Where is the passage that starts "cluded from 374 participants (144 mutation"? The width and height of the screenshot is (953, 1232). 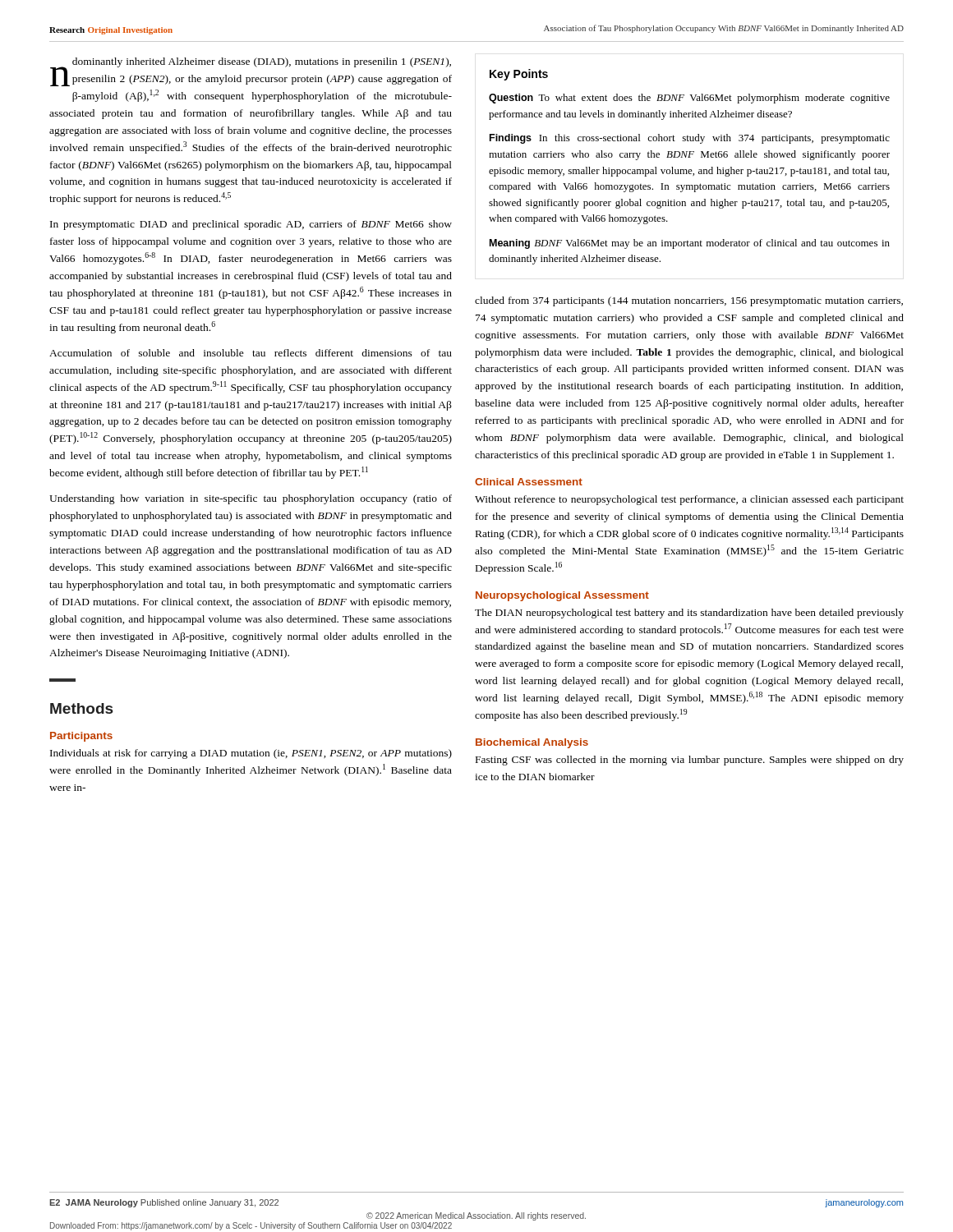(x=689, y=377)
